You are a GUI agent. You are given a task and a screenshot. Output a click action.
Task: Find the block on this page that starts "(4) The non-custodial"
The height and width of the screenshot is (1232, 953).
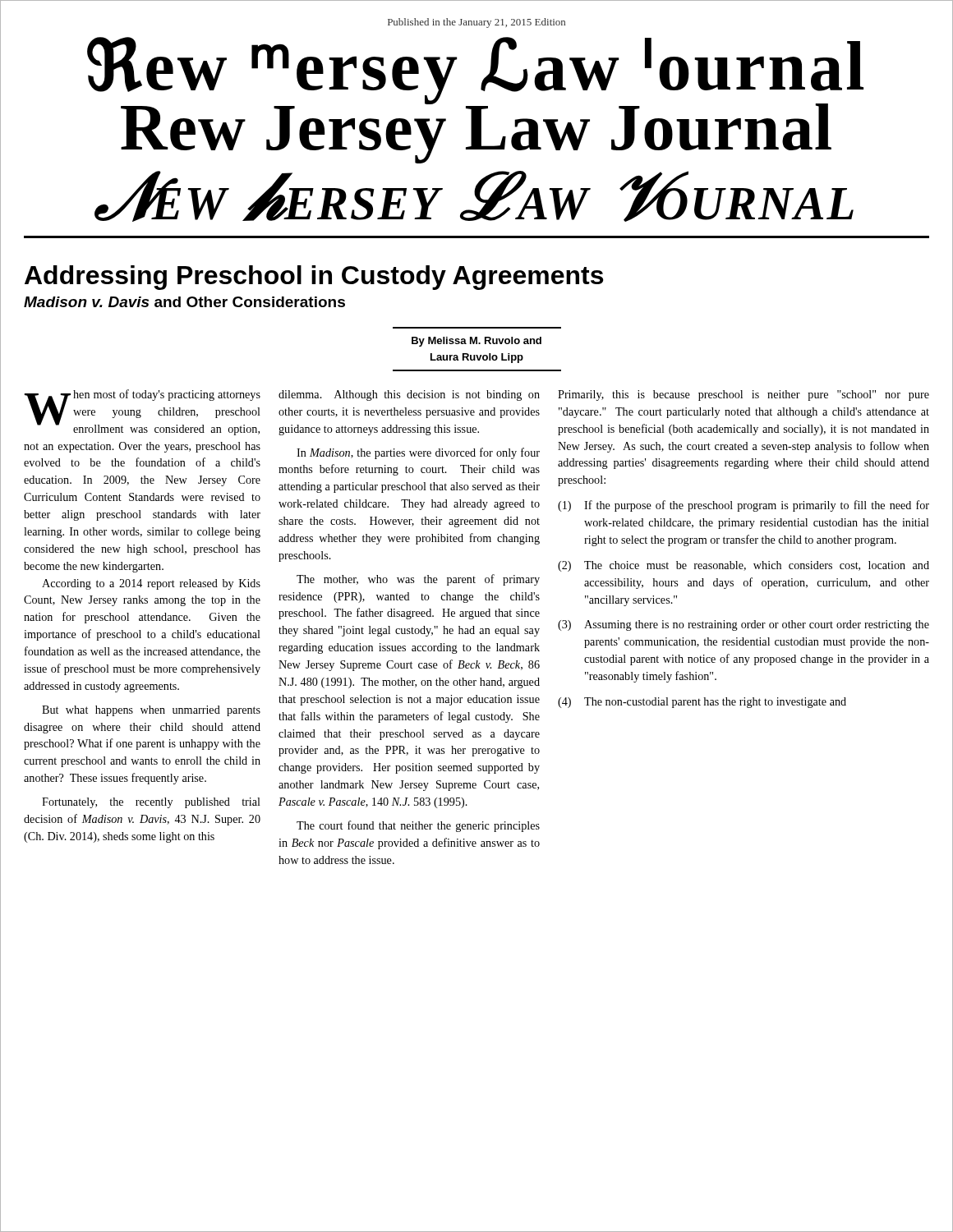click(x=743, y=702)
